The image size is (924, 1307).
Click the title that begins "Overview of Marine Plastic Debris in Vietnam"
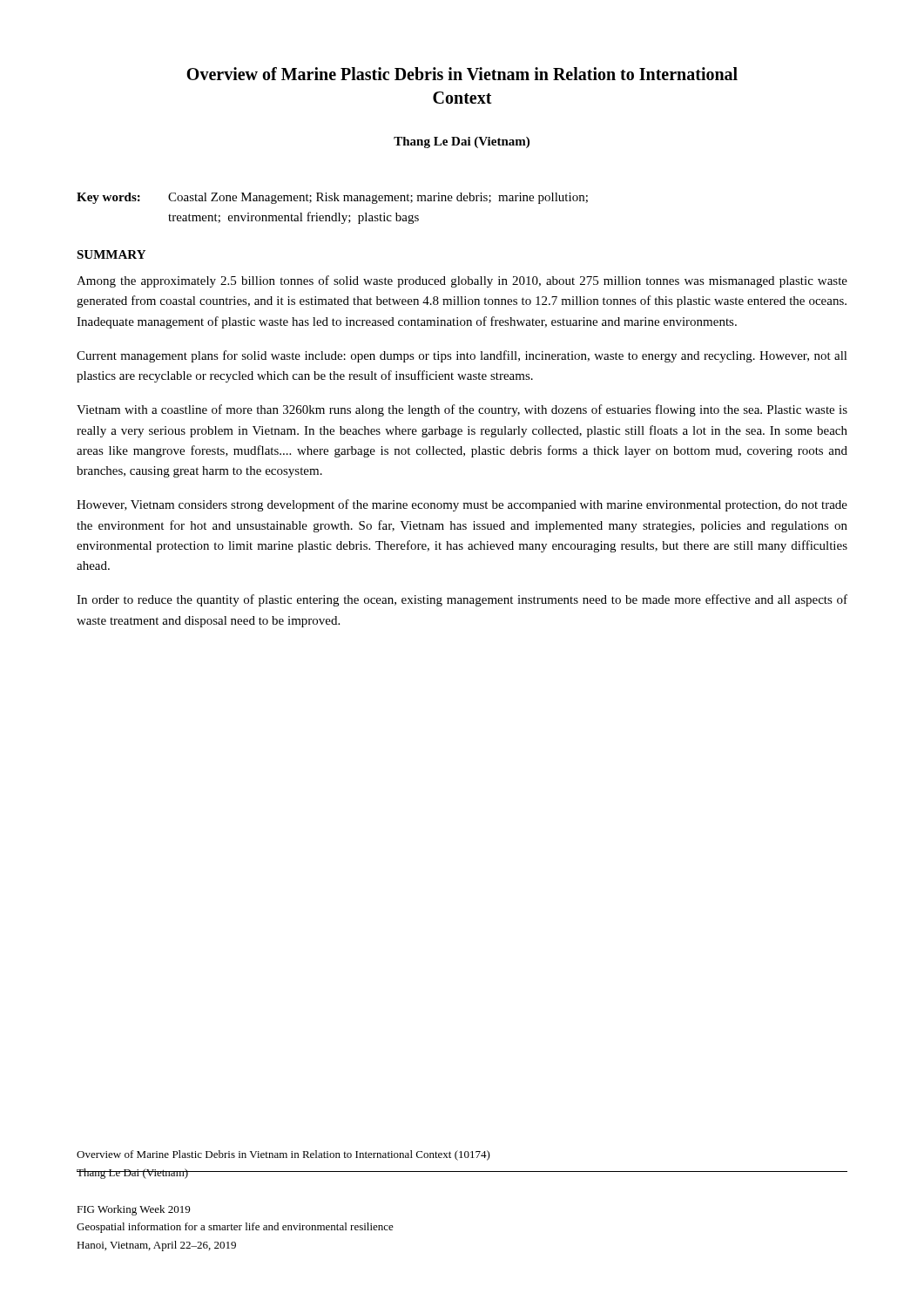point(462,86)
